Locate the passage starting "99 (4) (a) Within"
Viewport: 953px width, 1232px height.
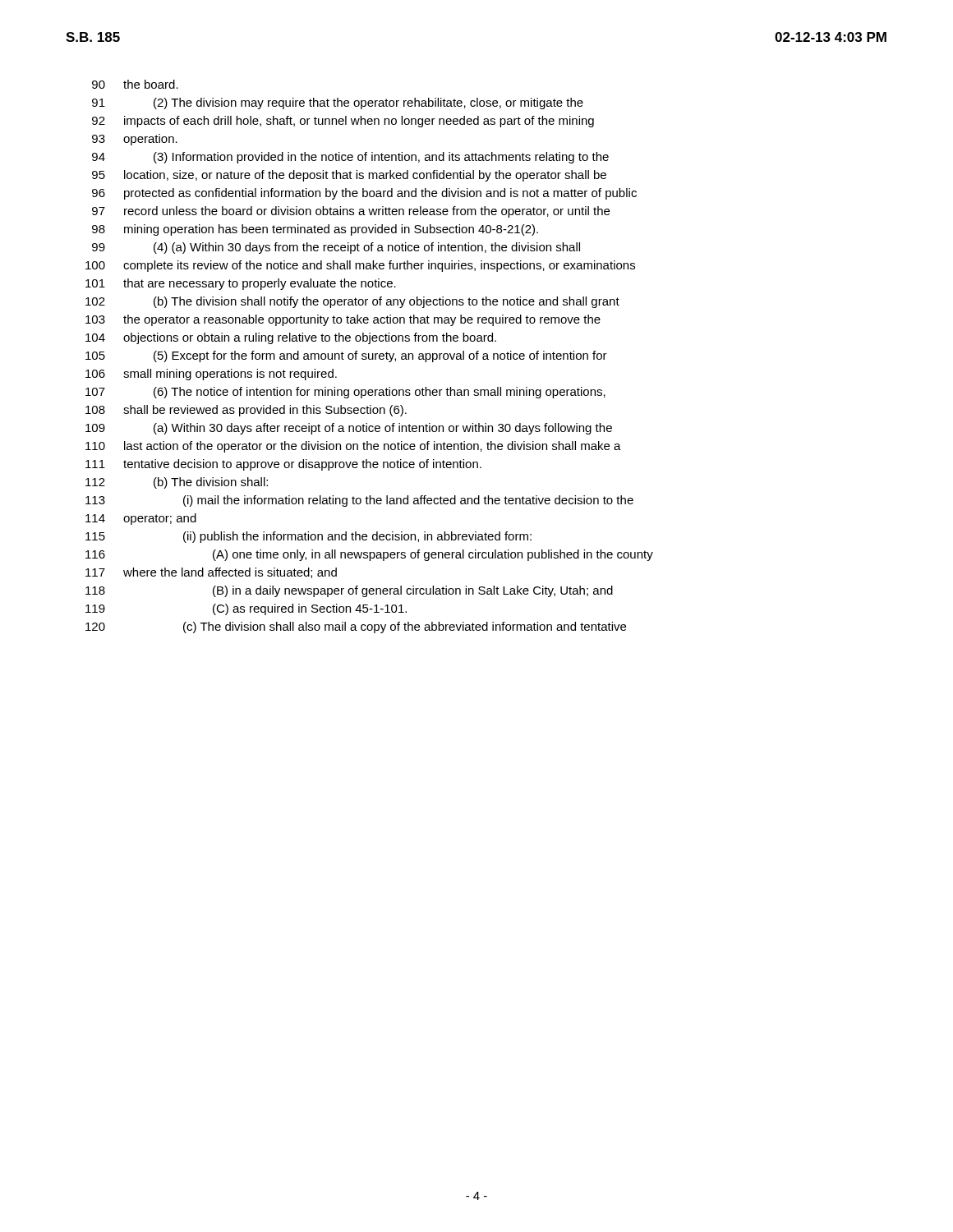point(476,247)
